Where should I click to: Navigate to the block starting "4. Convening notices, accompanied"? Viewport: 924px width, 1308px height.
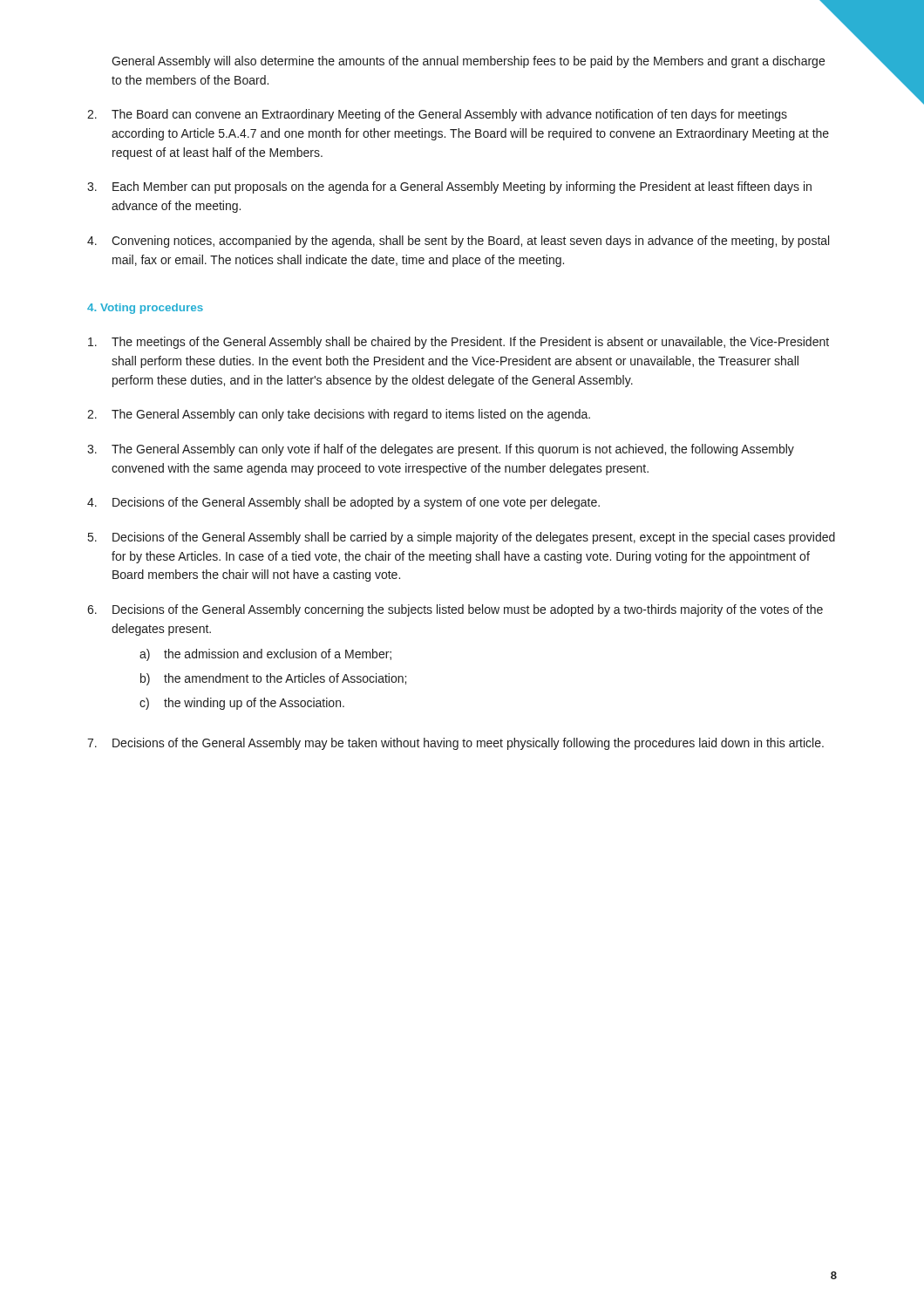(462, 251)
